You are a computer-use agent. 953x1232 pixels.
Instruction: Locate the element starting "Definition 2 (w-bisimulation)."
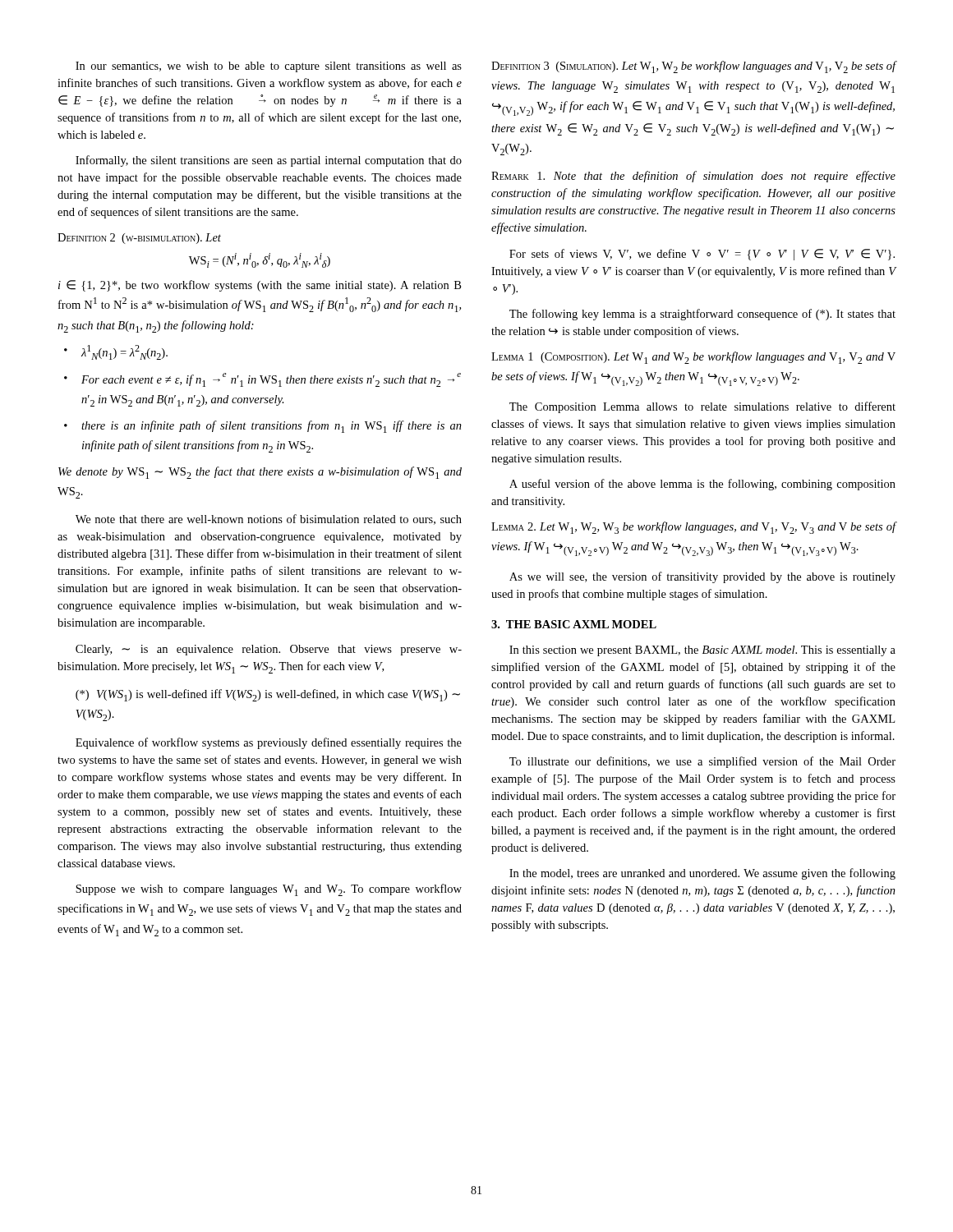pyautogui.click(x=139, y=239)
